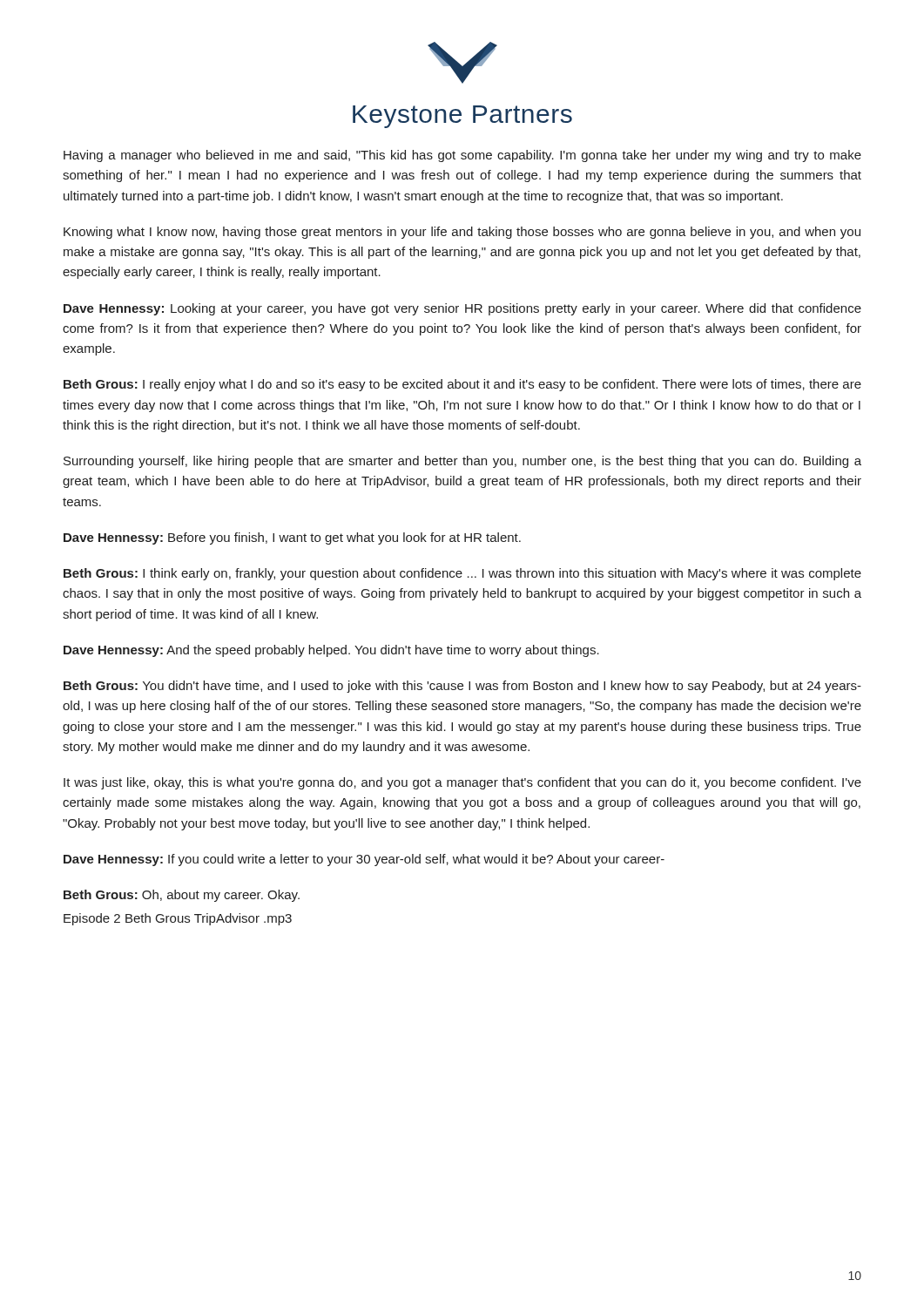Navigate to the region starting "Dave Hennessy: If you"
Screen dimensions: 1307x924
click(364, 859)
